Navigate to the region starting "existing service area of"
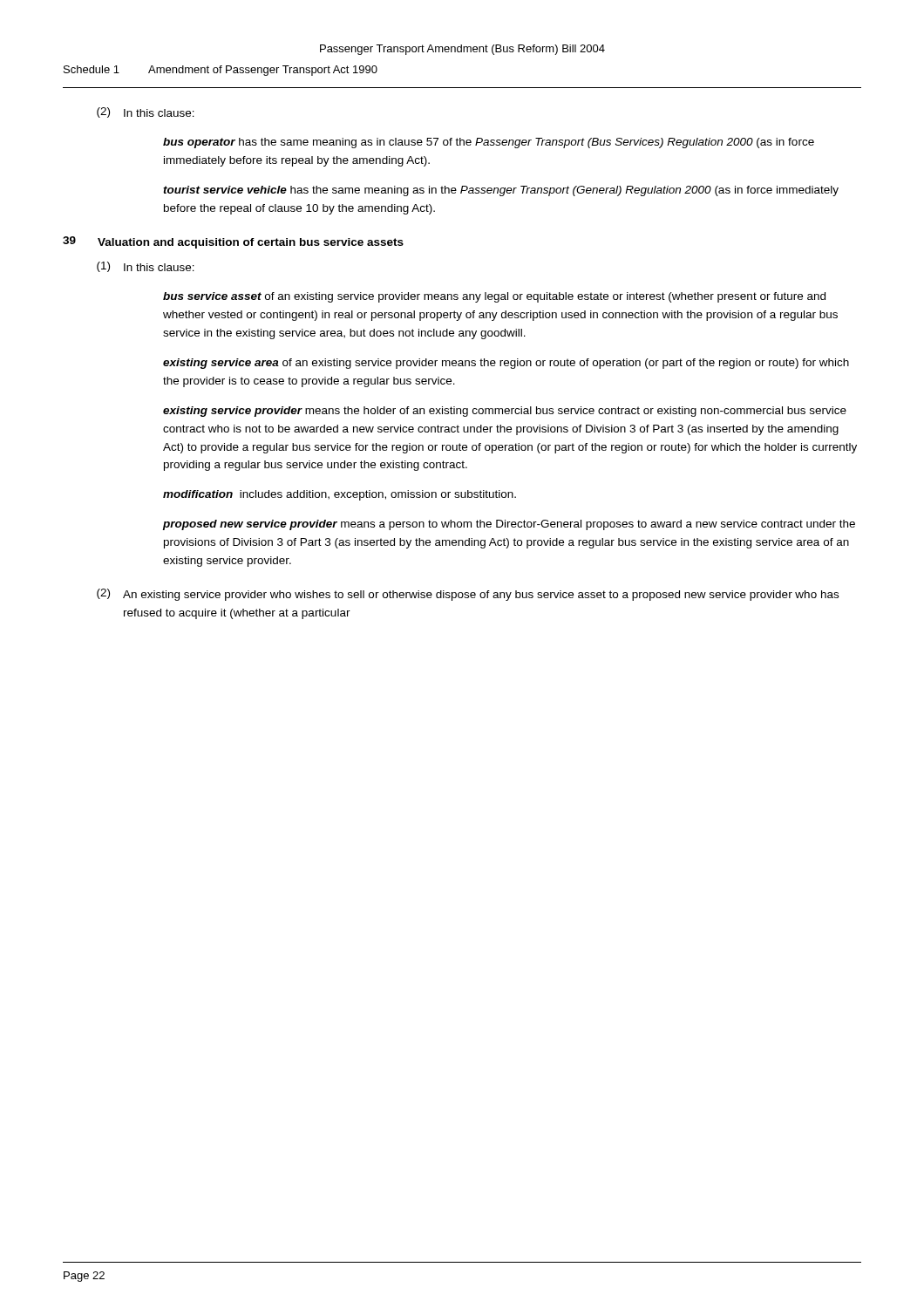Viewport: 924px width, 1308px height. tap(506, 371)
